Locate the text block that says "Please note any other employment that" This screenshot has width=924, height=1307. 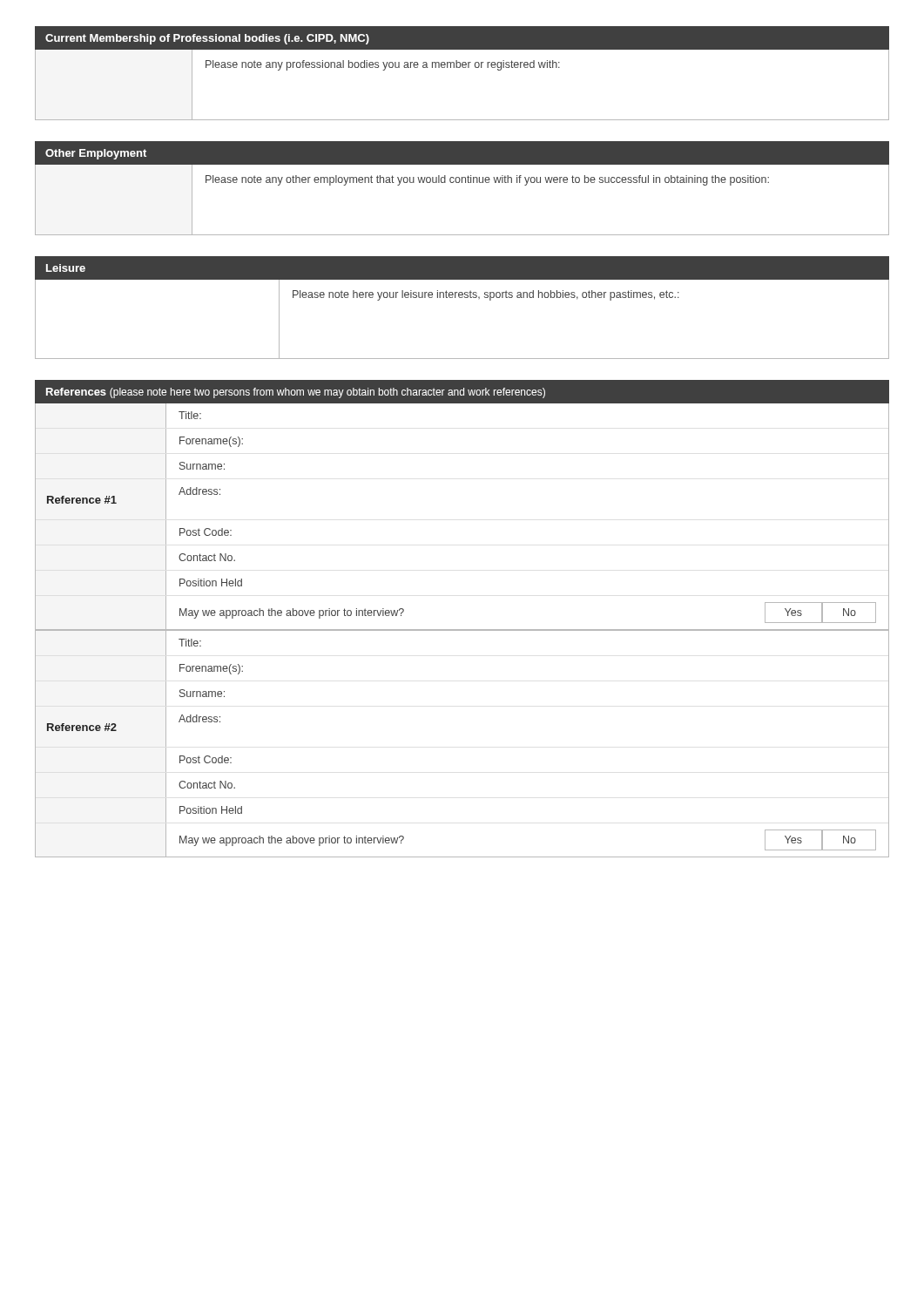tap(487, 180)
